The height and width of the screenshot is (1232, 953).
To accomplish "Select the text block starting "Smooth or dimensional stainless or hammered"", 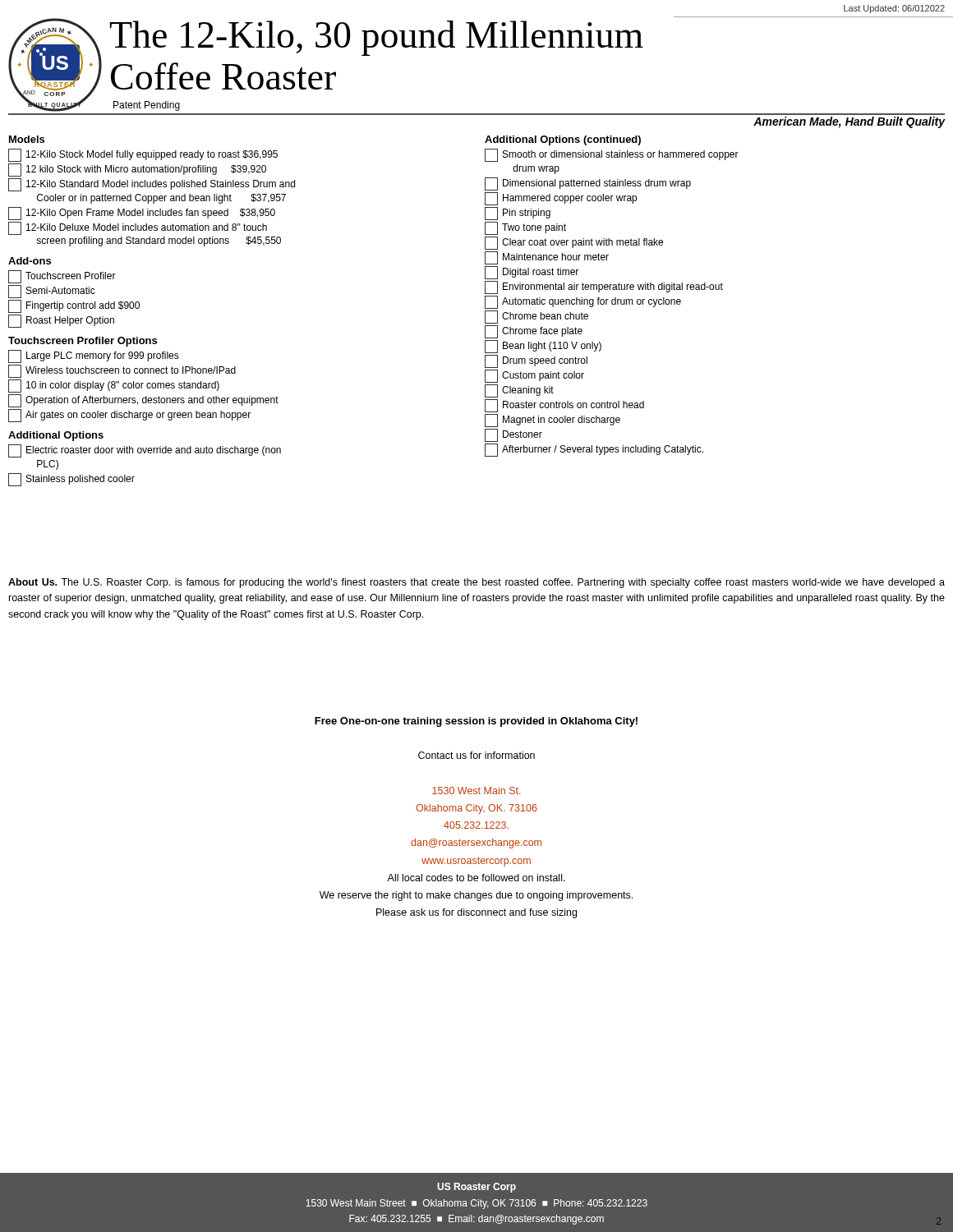I will [611, 162].
